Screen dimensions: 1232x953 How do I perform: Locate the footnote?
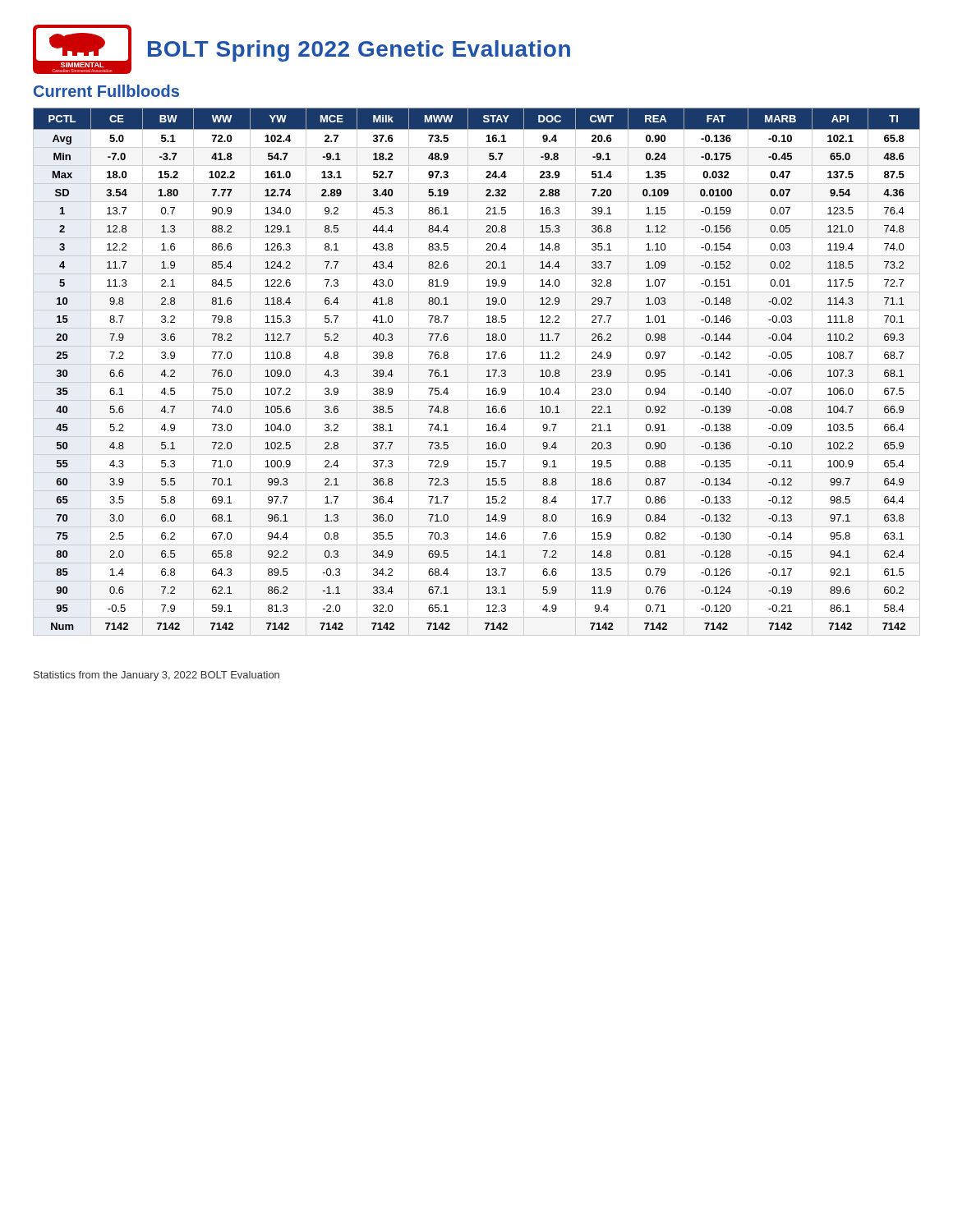pyautogui.click(x=156, y=675)
